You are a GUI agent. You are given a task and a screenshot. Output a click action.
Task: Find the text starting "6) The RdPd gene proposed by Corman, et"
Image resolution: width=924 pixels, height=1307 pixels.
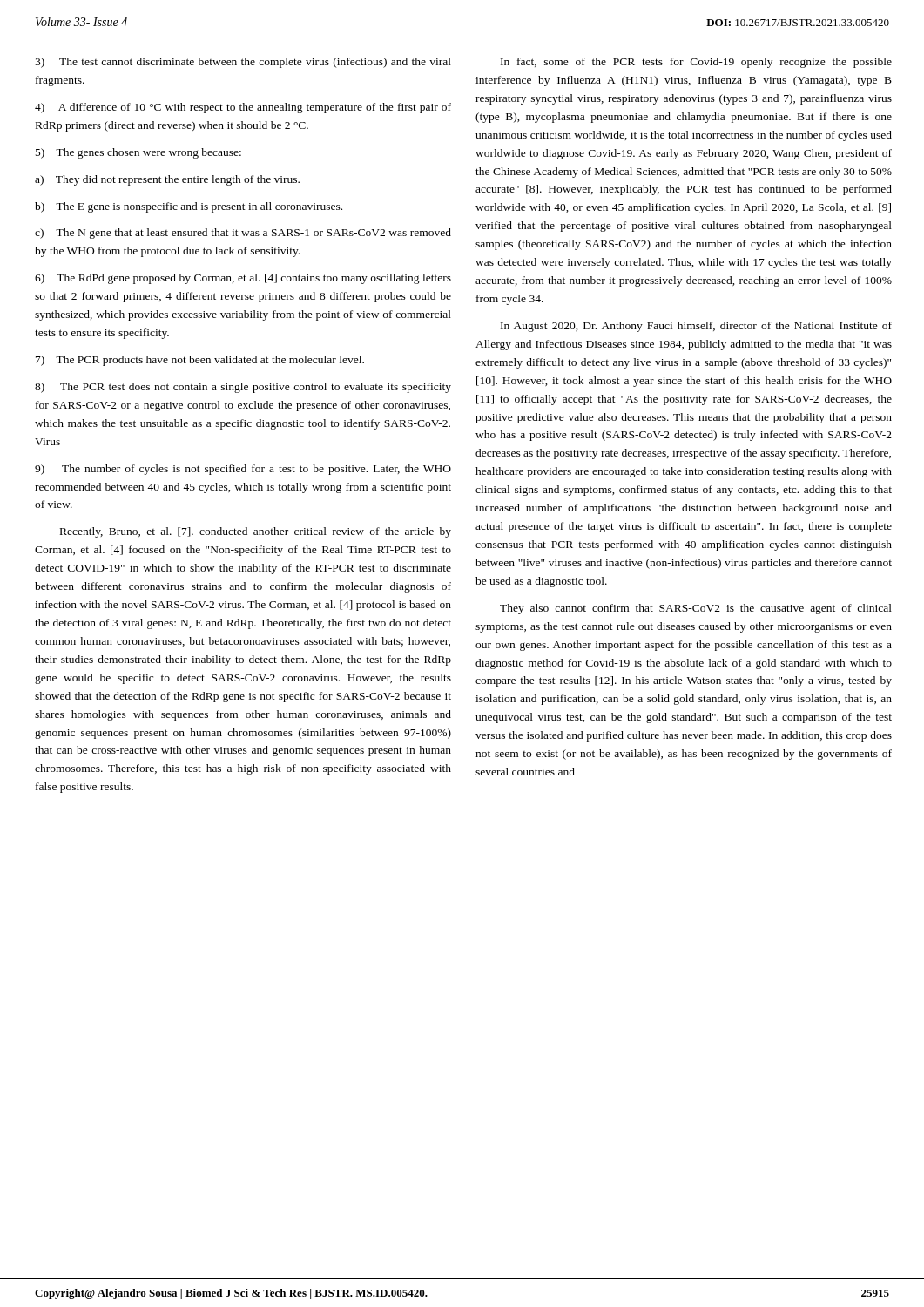click(243, 305)
